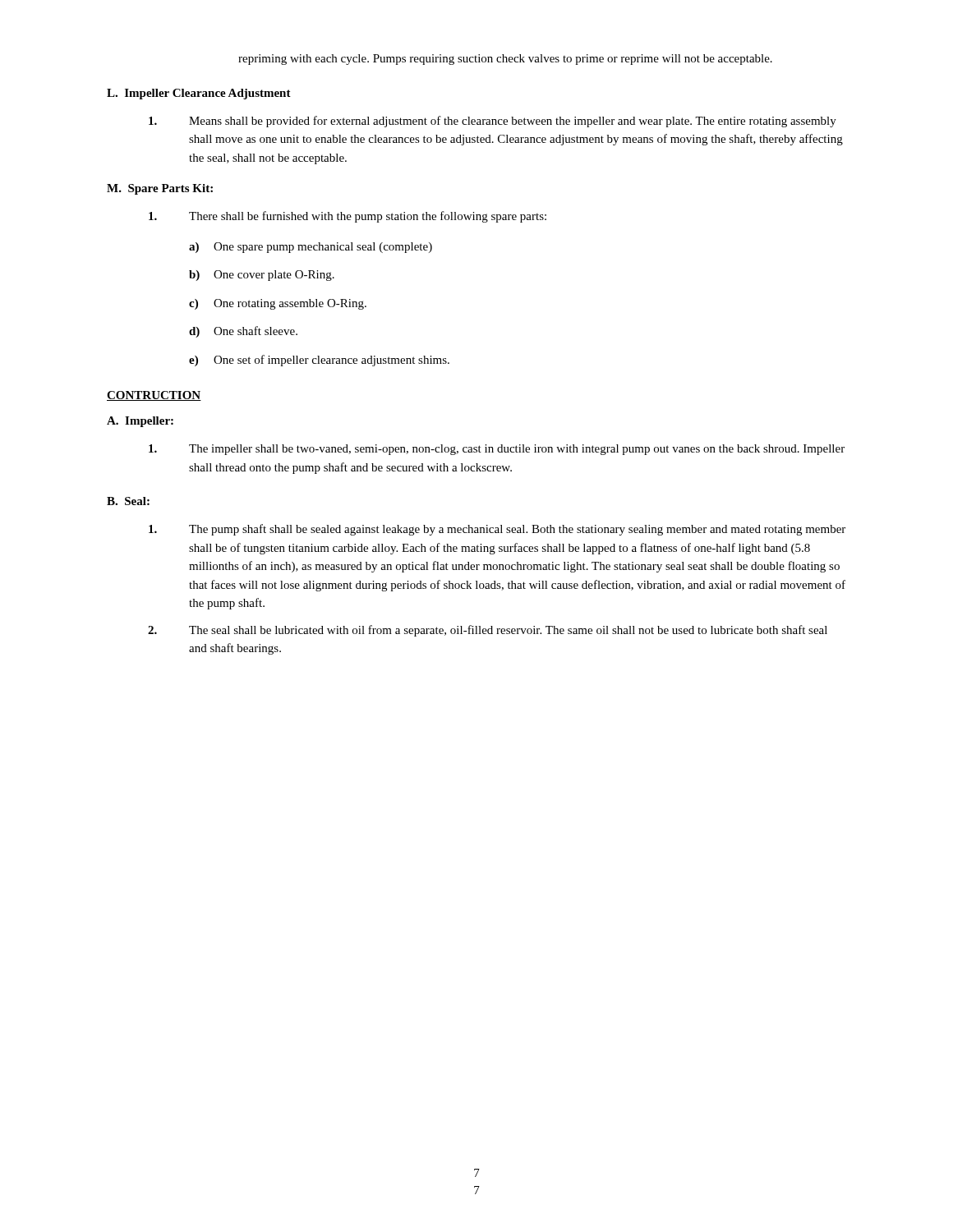
Task: Locate the list item that says "e) One set of impeller clearance adjustment shims."
Action: click(319, 361)
